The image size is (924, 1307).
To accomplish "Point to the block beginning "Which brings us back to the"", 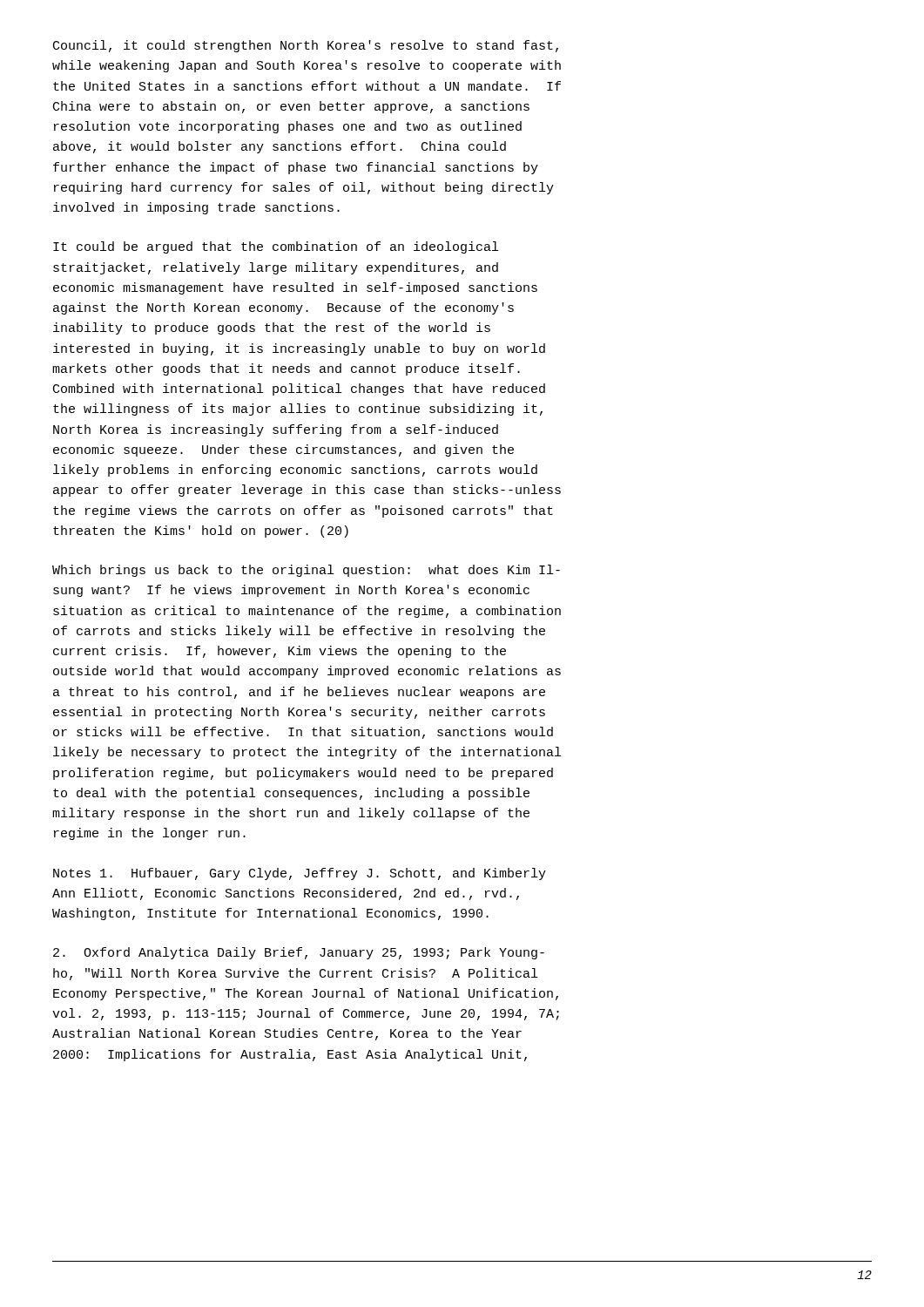I will point(307,703).
